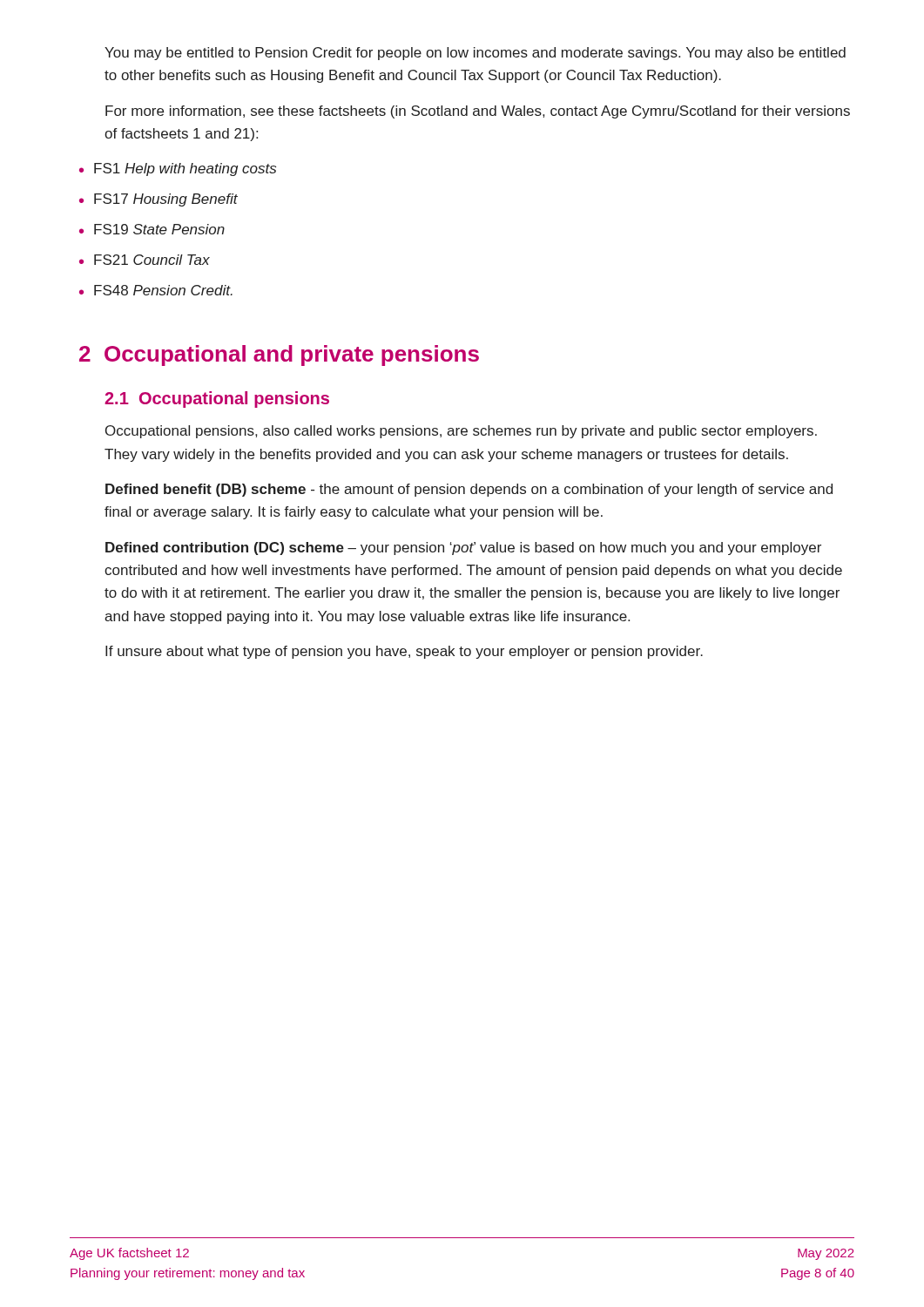Point to "• FS1 Help with heating costs"
Screen dimensions: 1307x924
coord(178,171)
